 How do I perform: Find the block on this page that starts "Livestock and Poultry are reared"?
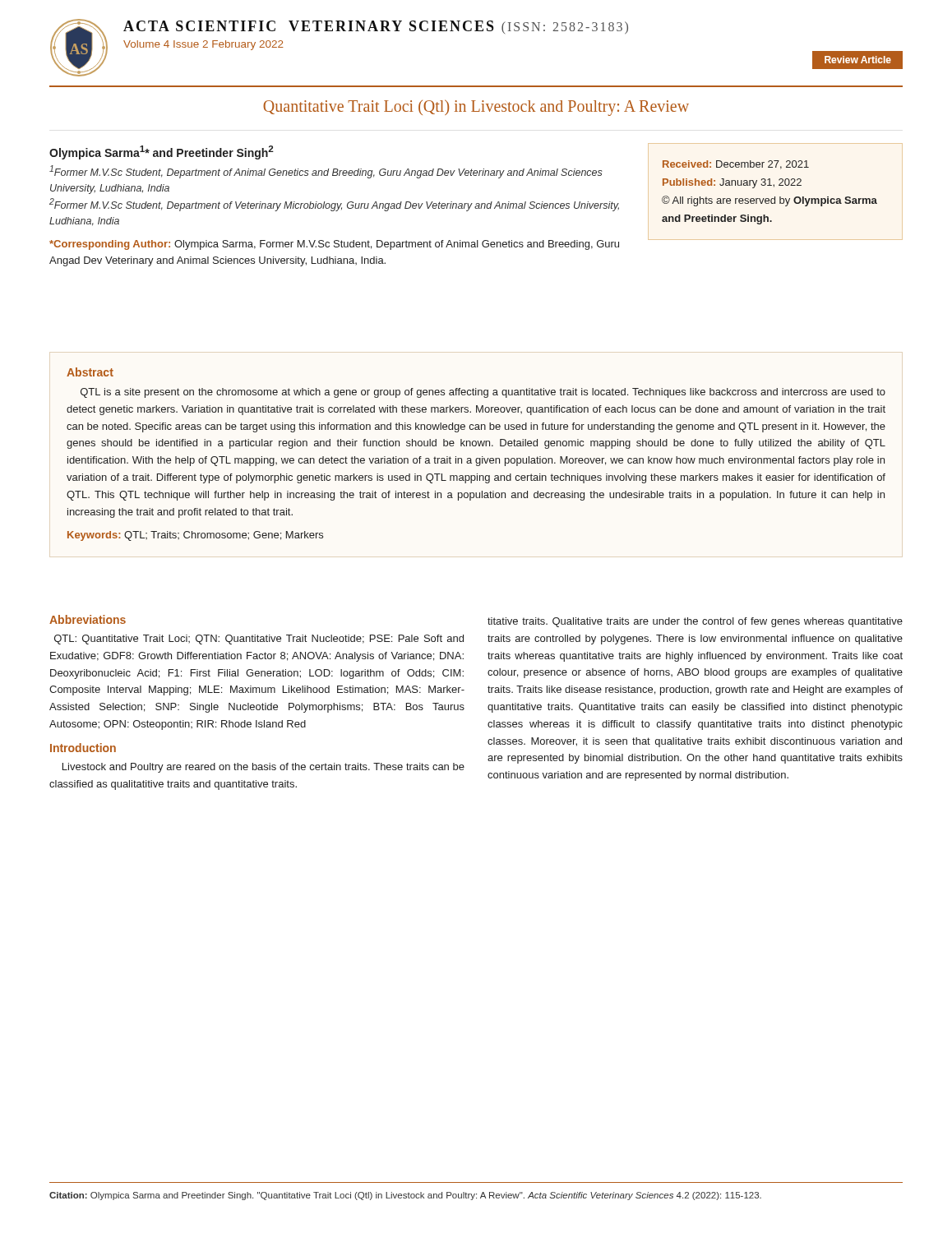[257, 775]
